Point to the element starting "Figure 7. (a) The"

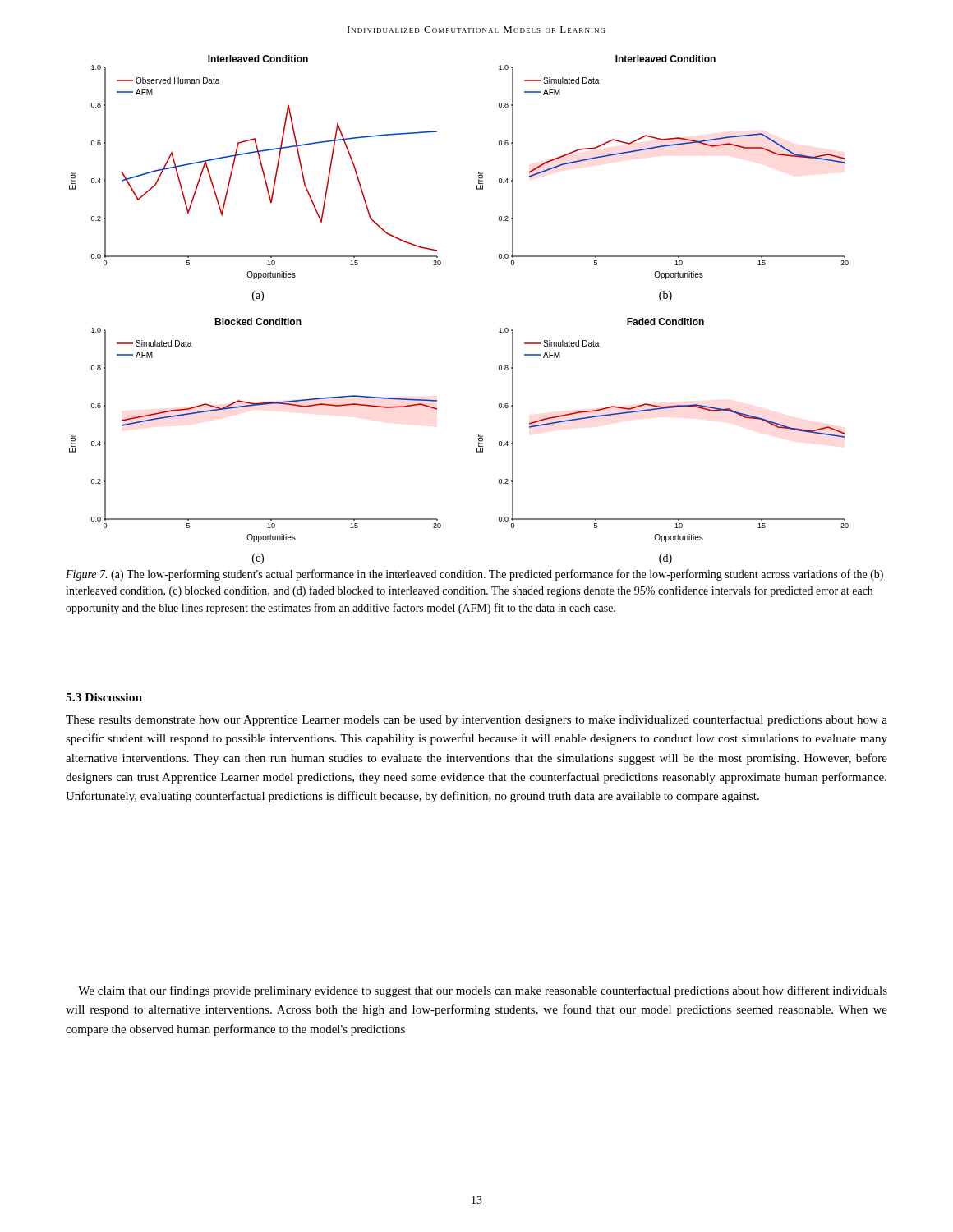tap(475, 591)
